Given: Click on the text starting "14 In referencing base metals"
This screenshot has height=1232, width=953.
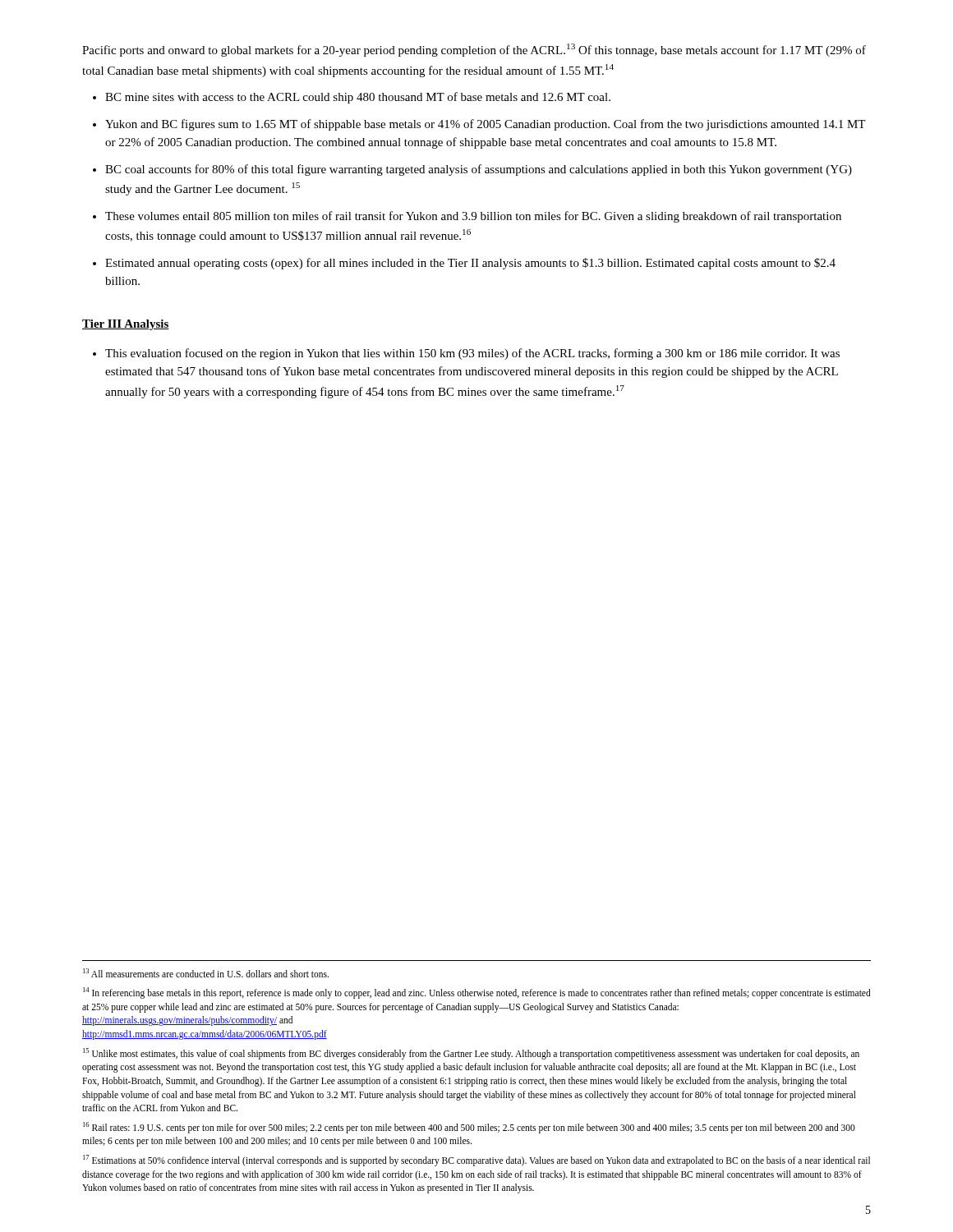Looking at the screenshot, I should coord(476,1012).
